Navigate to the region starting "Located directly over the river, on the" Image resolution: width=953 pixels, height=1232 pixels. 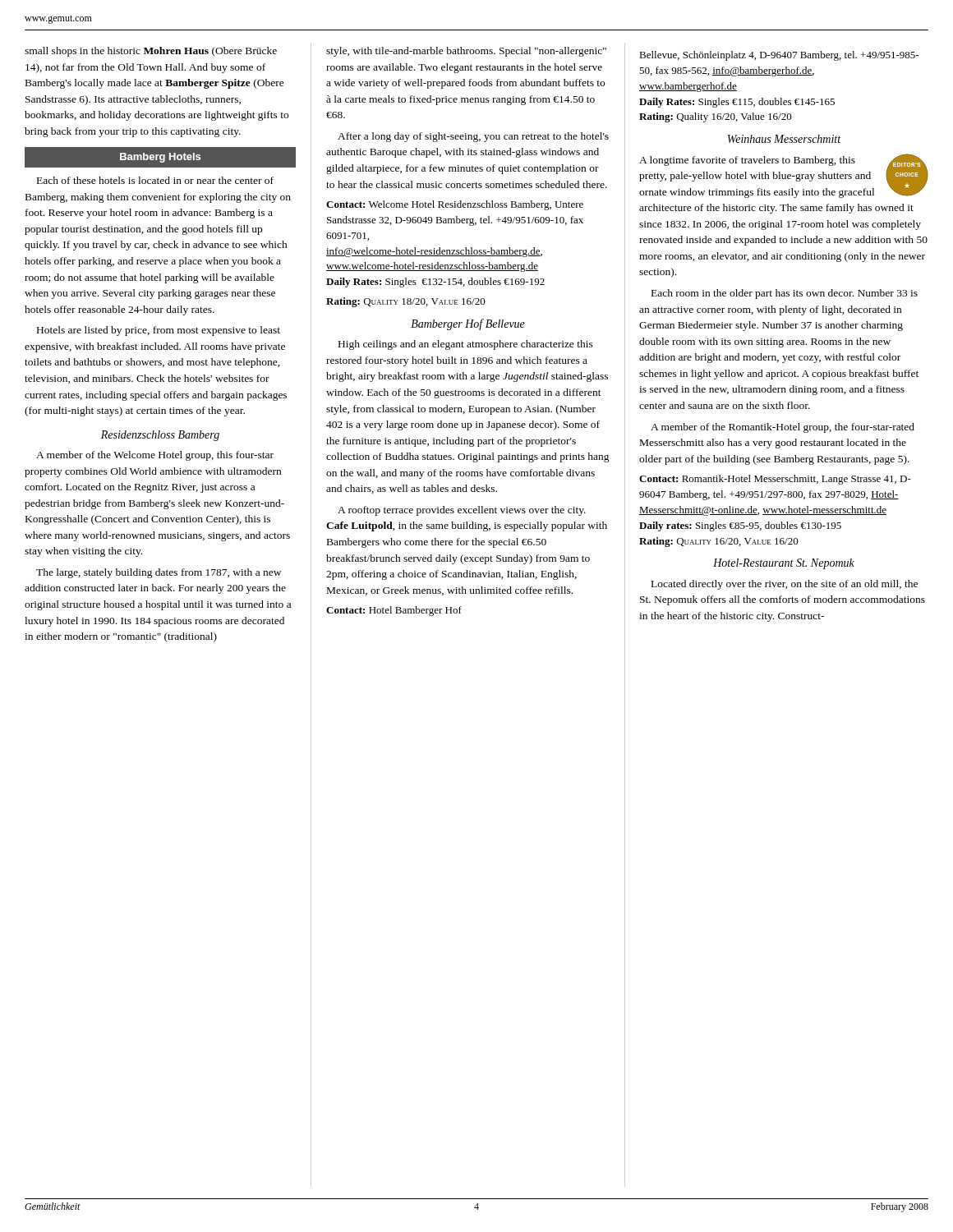coord(784,600)
